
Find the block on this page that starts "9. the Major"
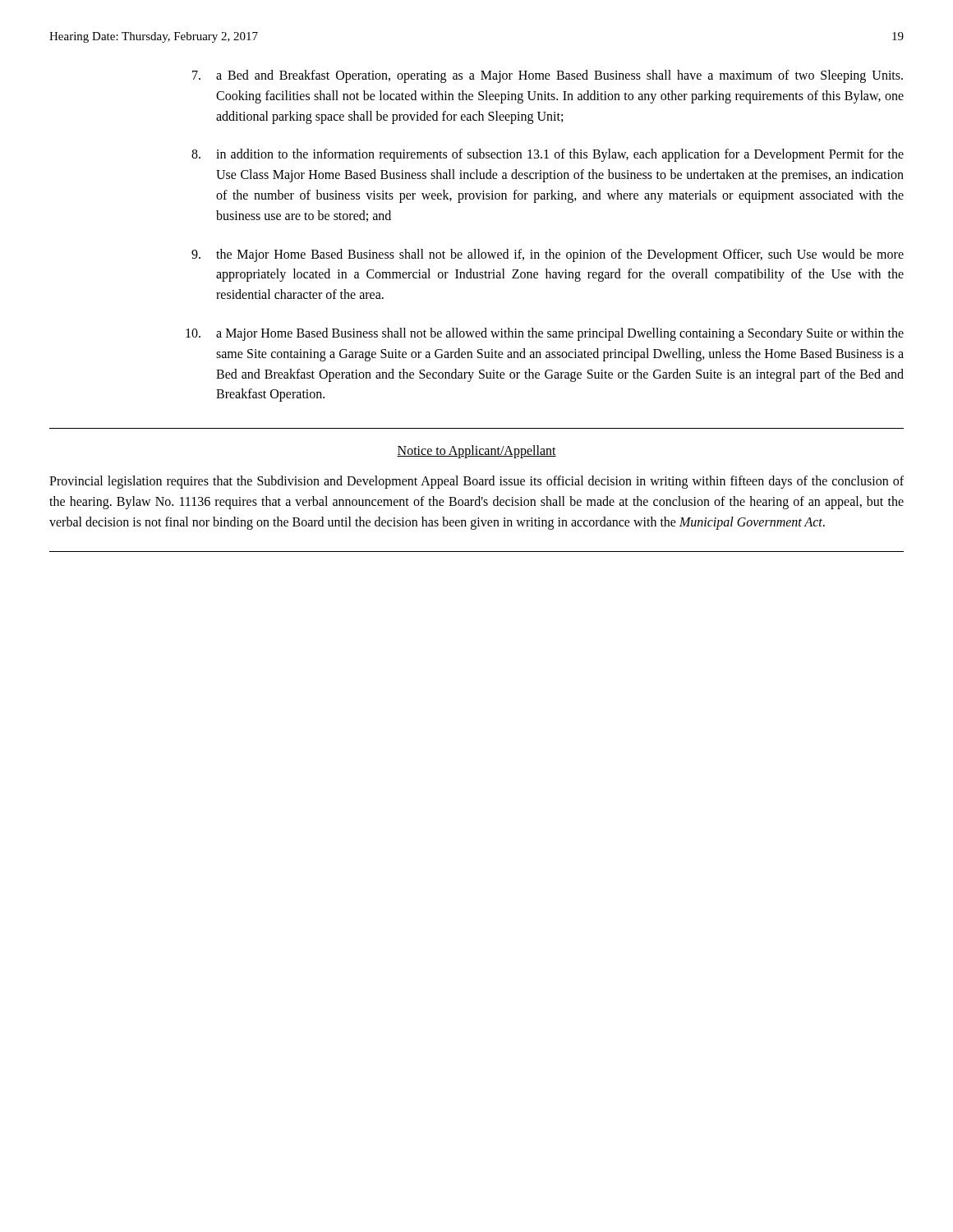tap(476, 275)
